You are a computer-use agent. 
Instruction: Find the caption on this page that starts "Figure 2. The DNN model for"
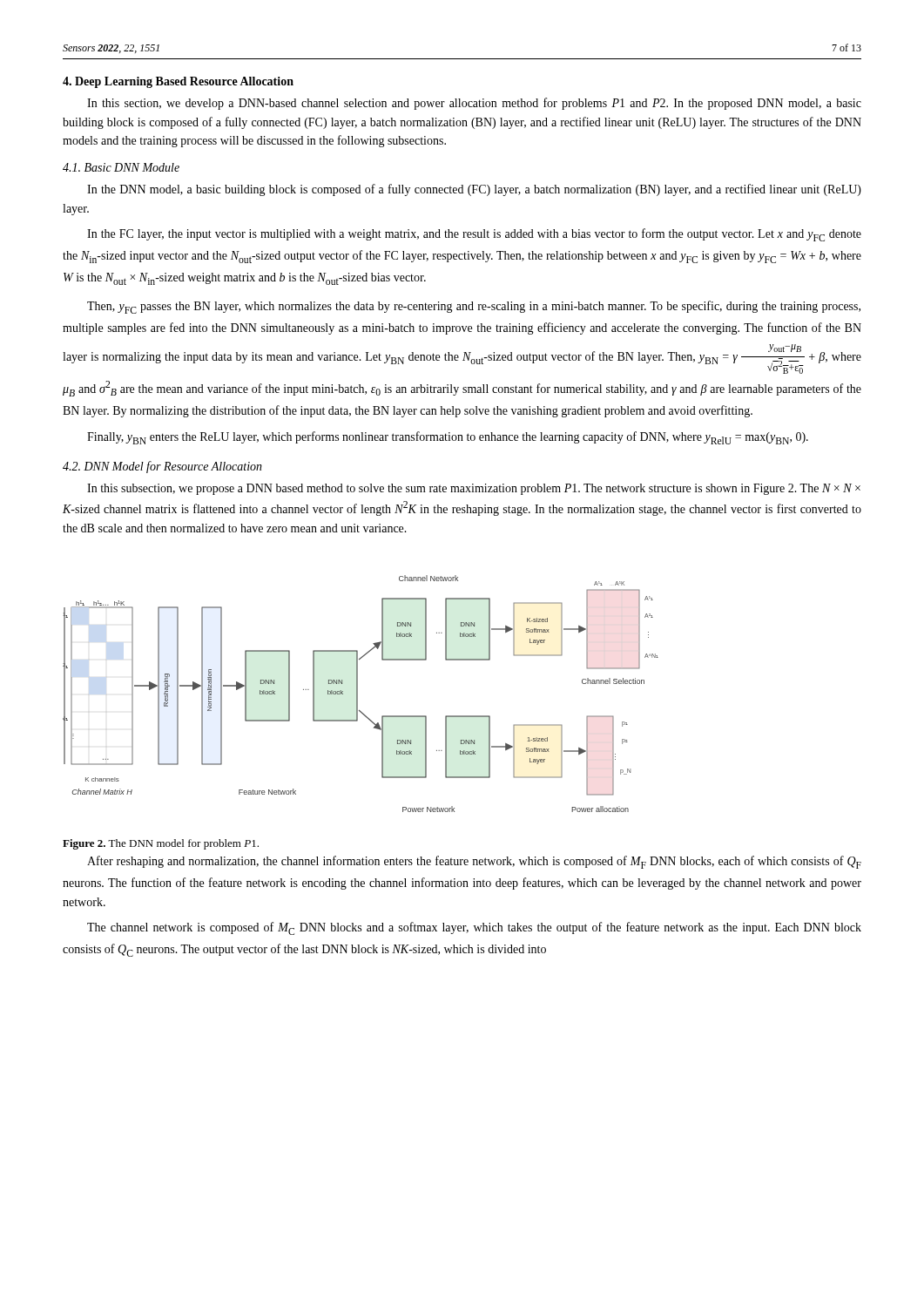point(161,843)
